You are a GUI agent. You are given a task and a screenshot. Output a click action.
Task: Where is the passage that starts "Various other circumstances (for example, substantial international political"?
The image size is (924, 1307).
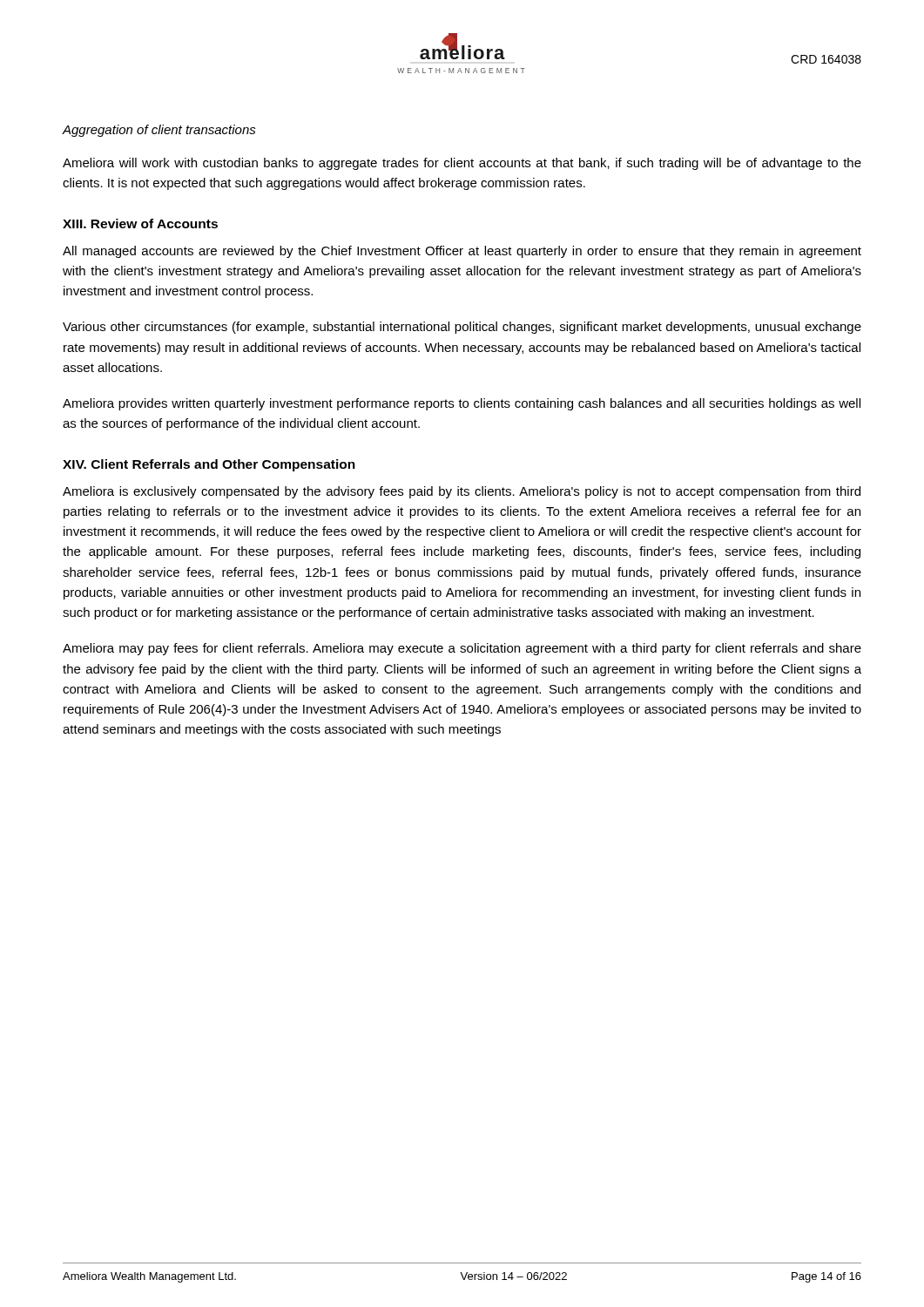(462, 347)
